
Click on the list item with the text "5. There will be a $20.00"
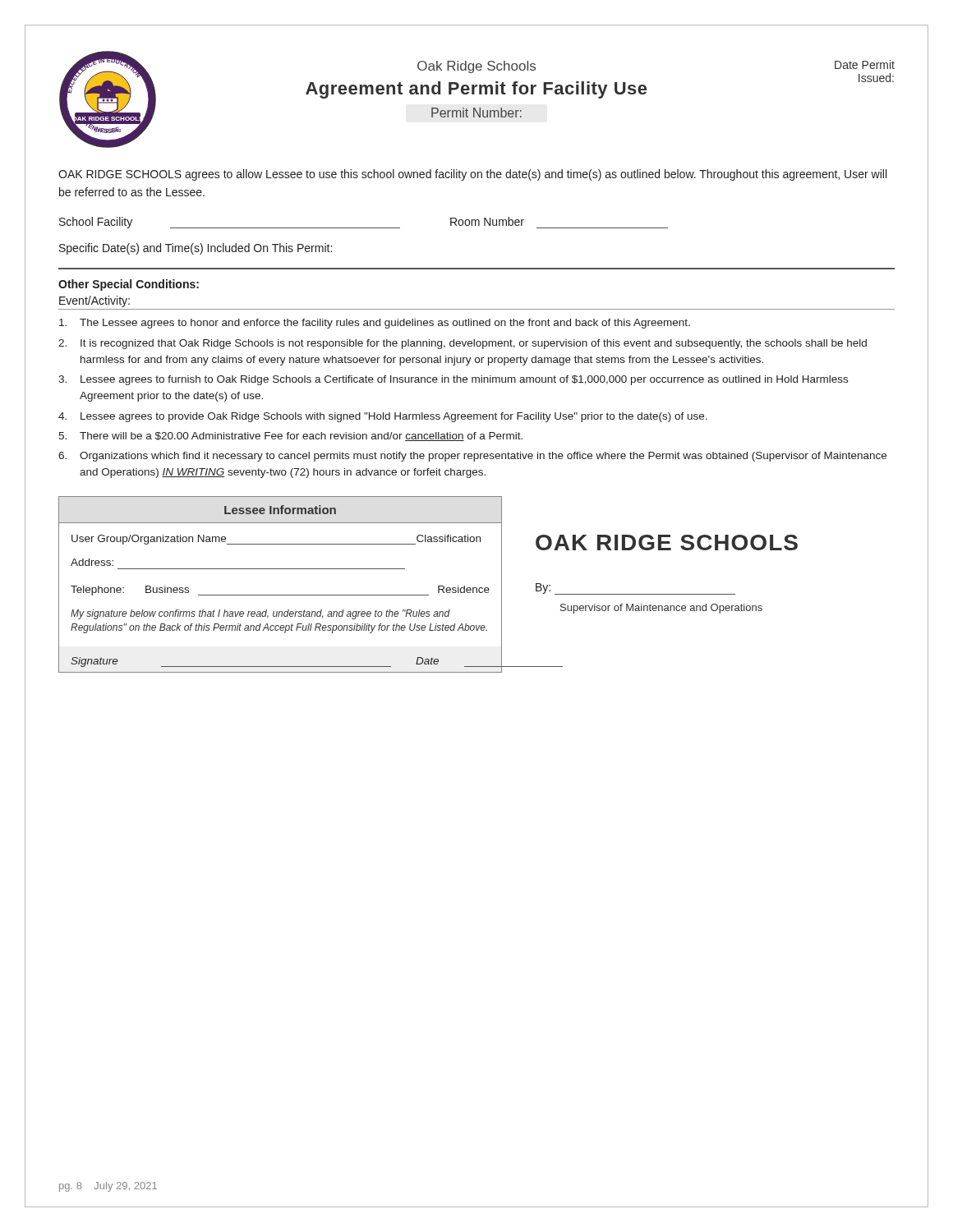(476, 436)
